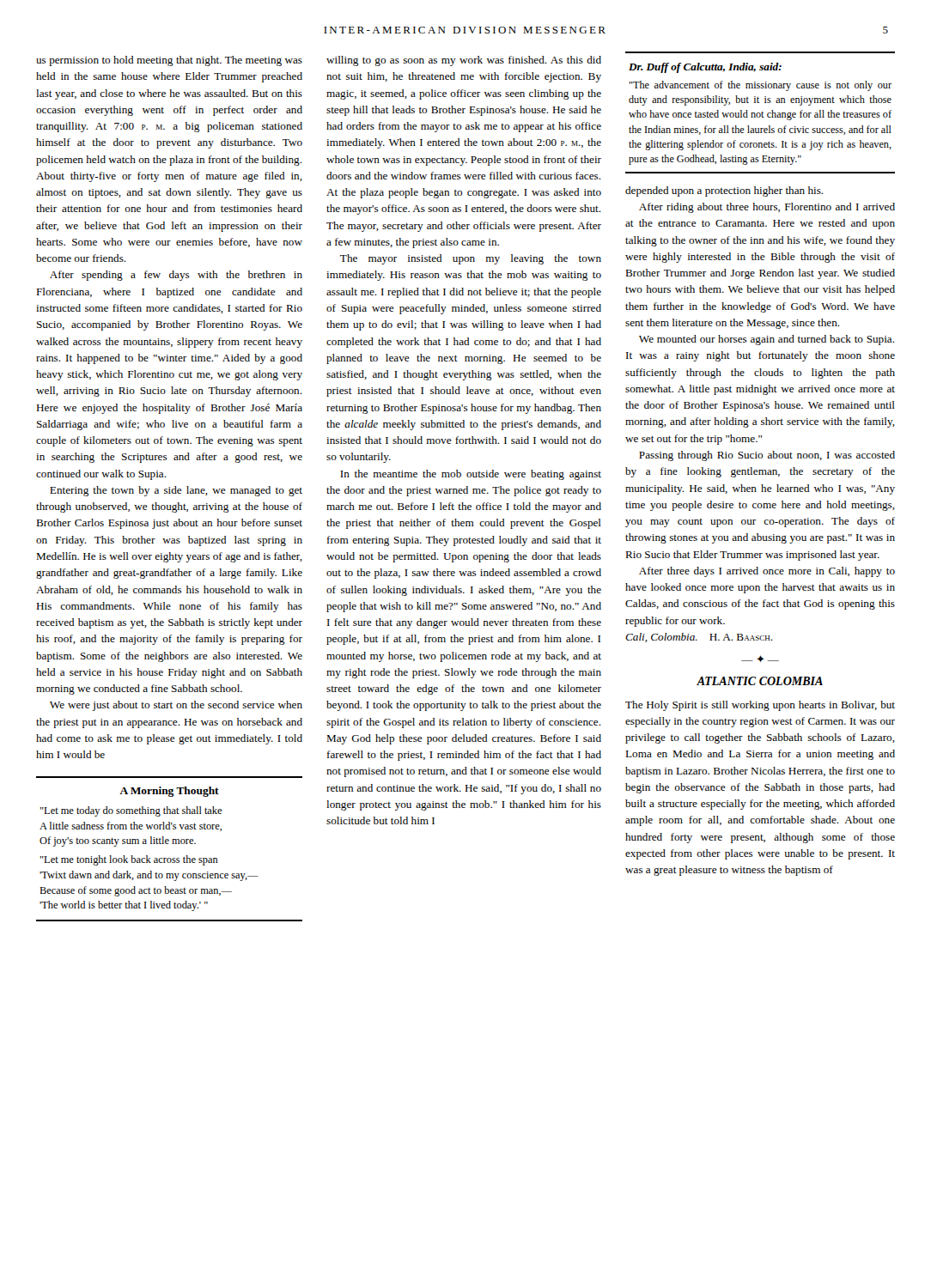Select the passage starting "willing to go"

[x=464, y=440]
